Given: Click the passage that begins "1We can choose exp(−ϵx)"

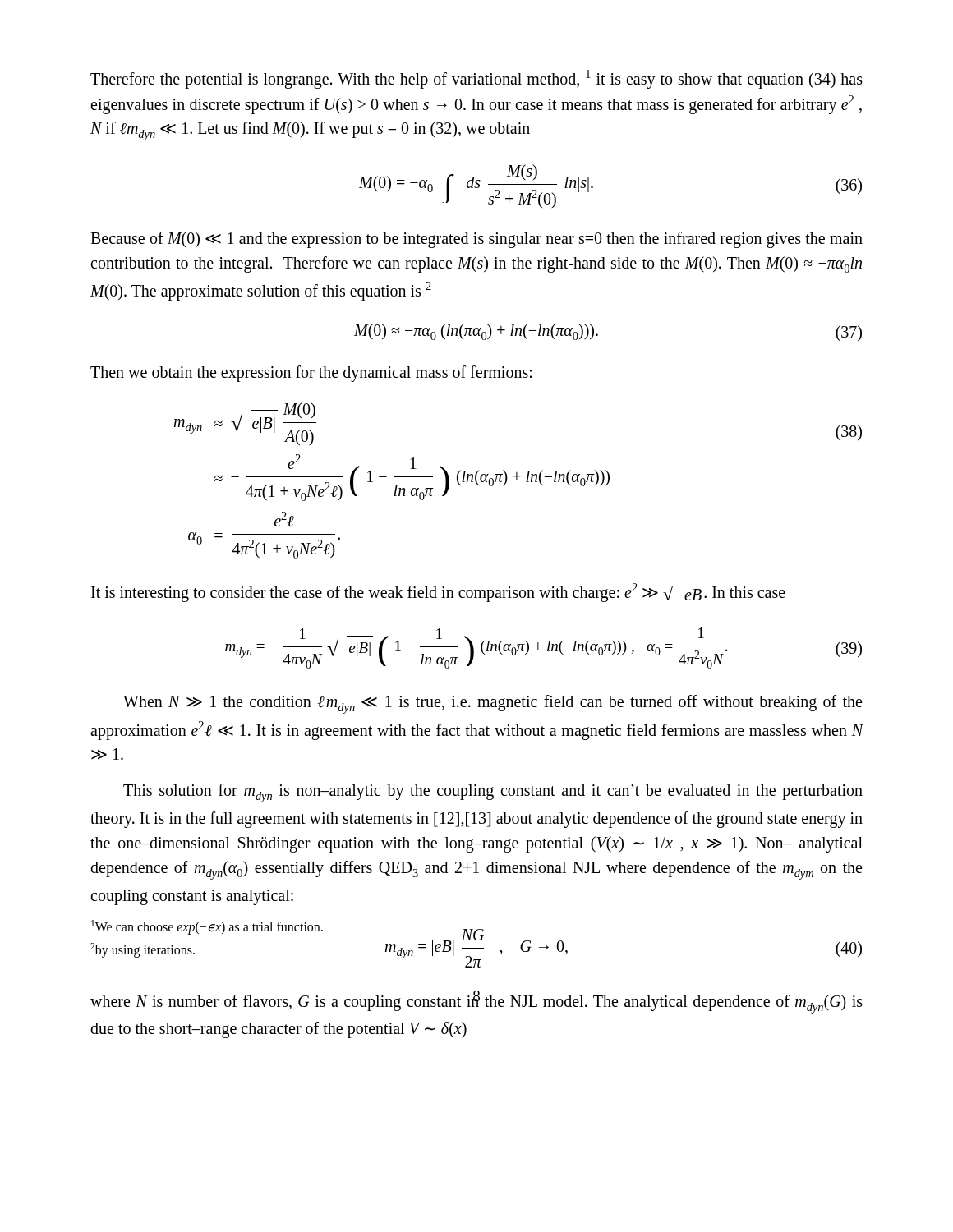Looking at the screenshot, I should click(207, 927).
